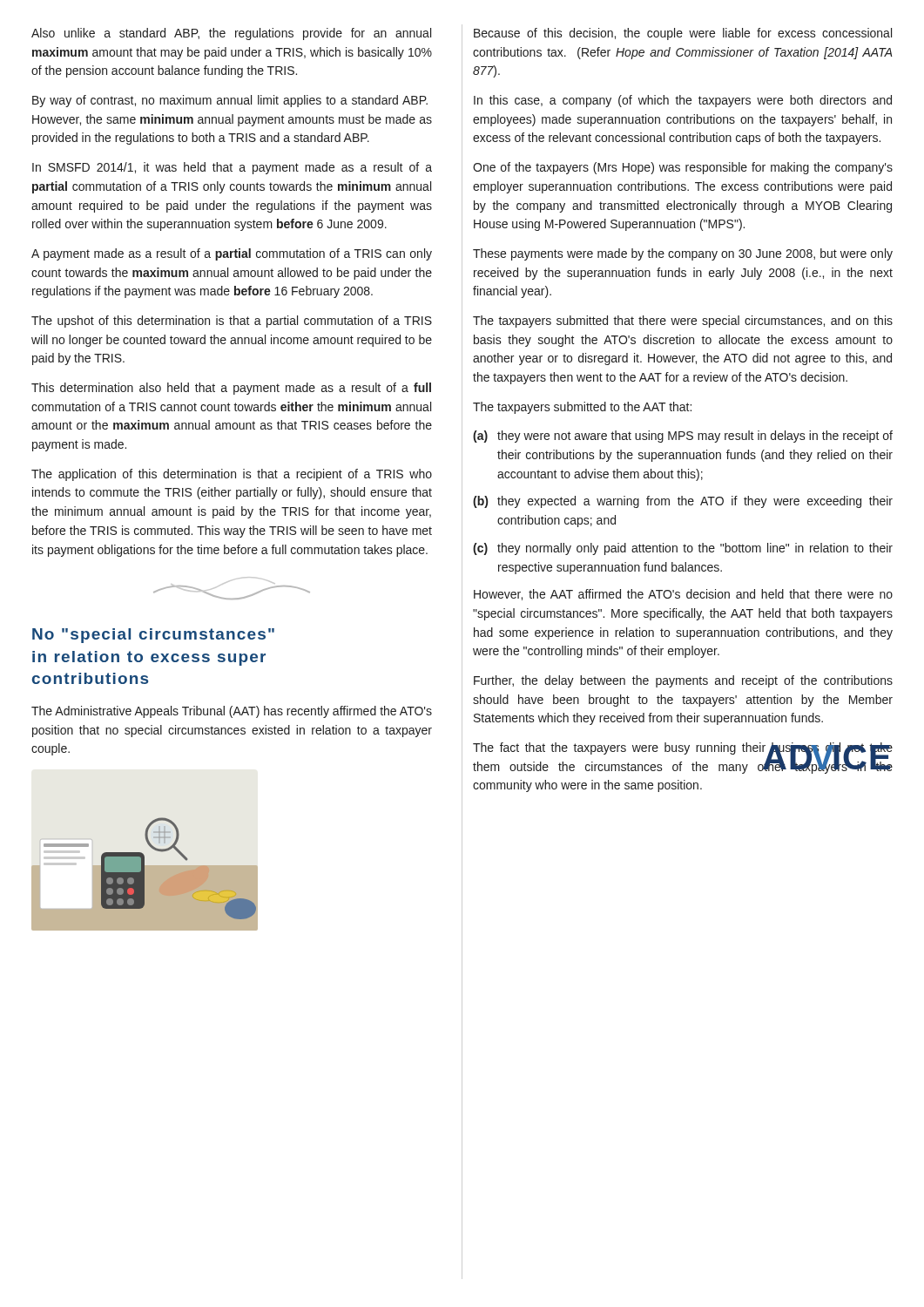Locate the region starting "The taxpayers submitted that there were"
This screenshot has height=1307, width=924.
(683, 349)
